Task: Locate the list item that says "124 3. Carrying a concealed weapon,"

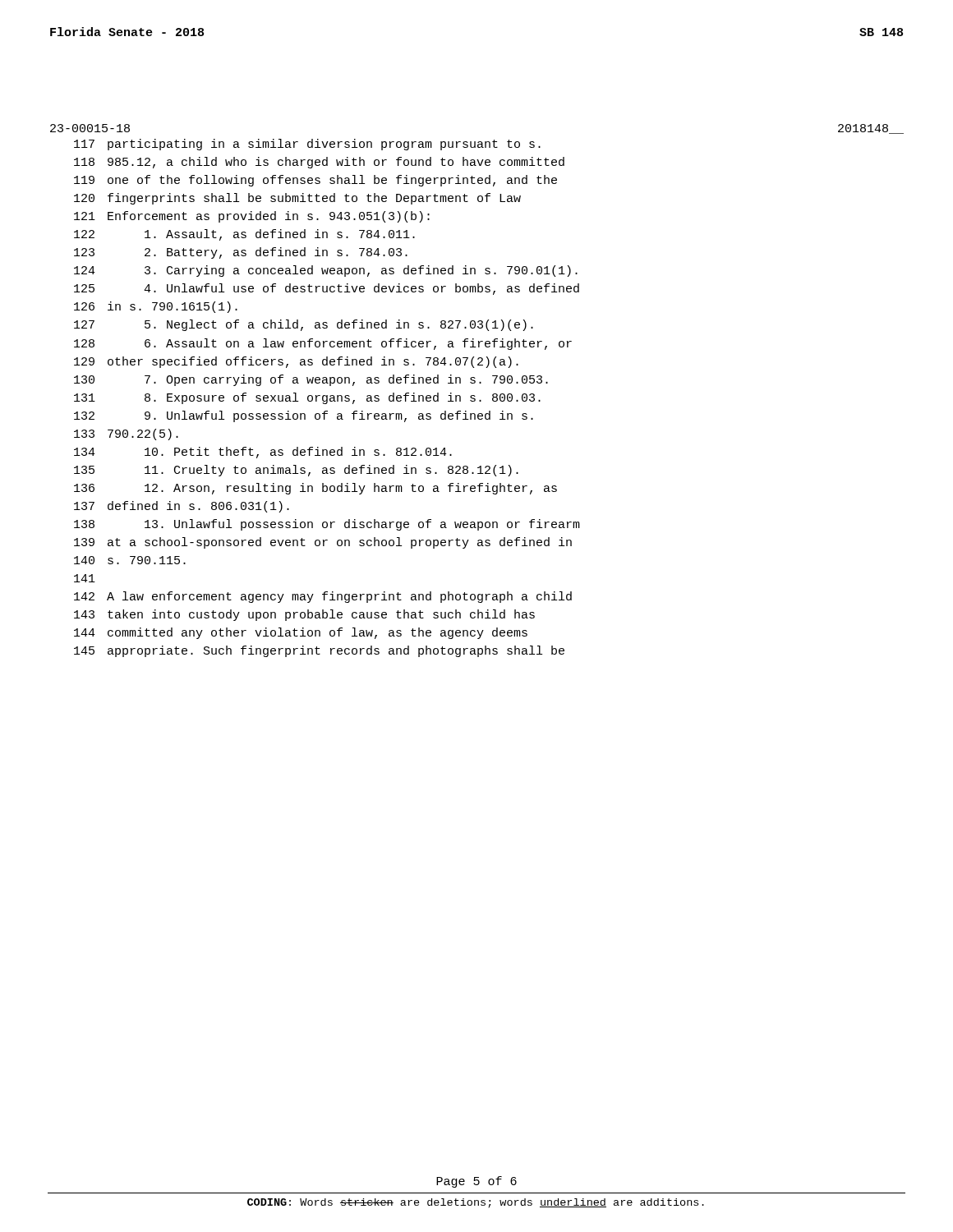Action: 476,272
